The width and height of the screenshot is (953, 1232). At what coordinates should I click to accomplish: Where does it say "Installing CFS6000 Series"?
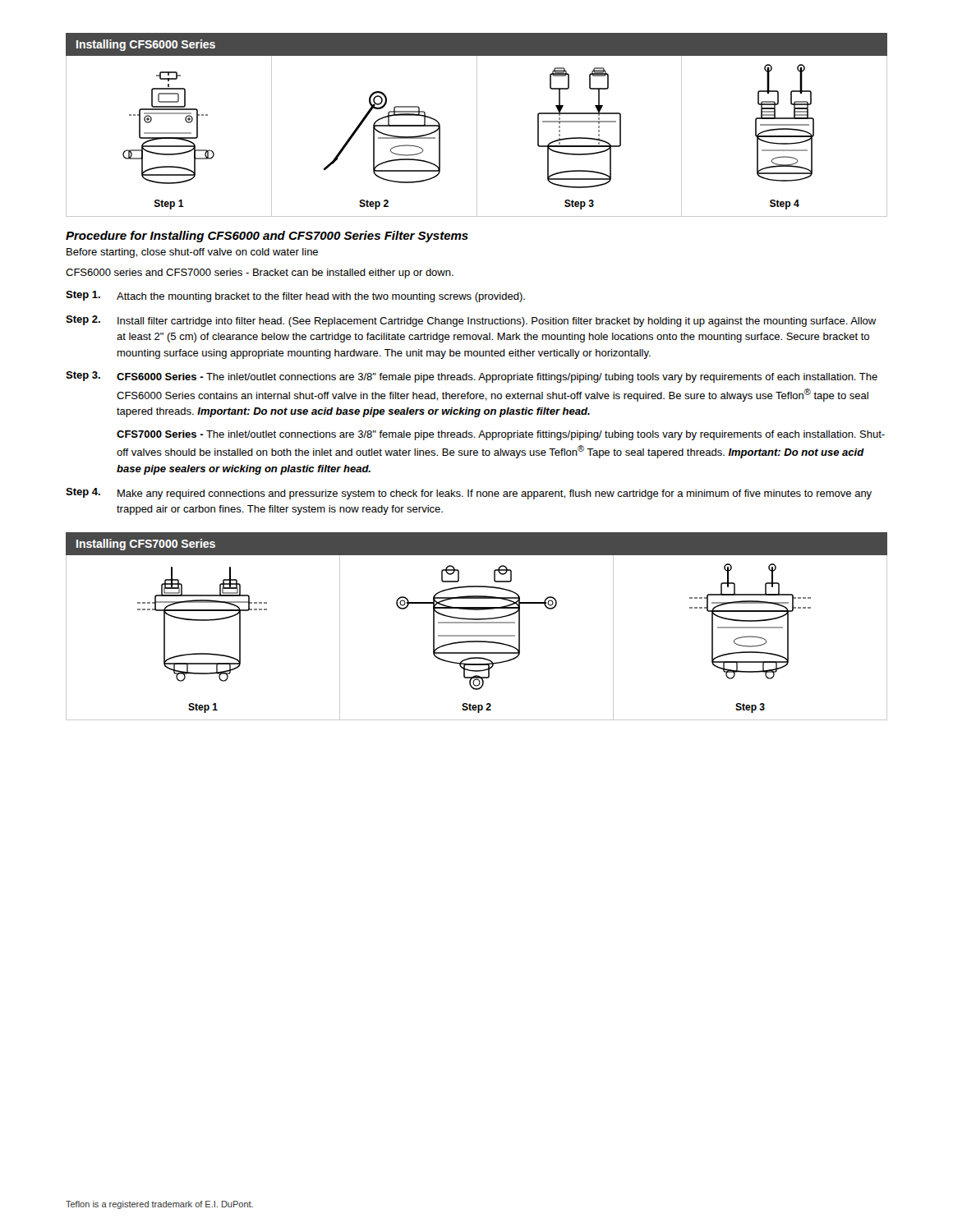146,44
